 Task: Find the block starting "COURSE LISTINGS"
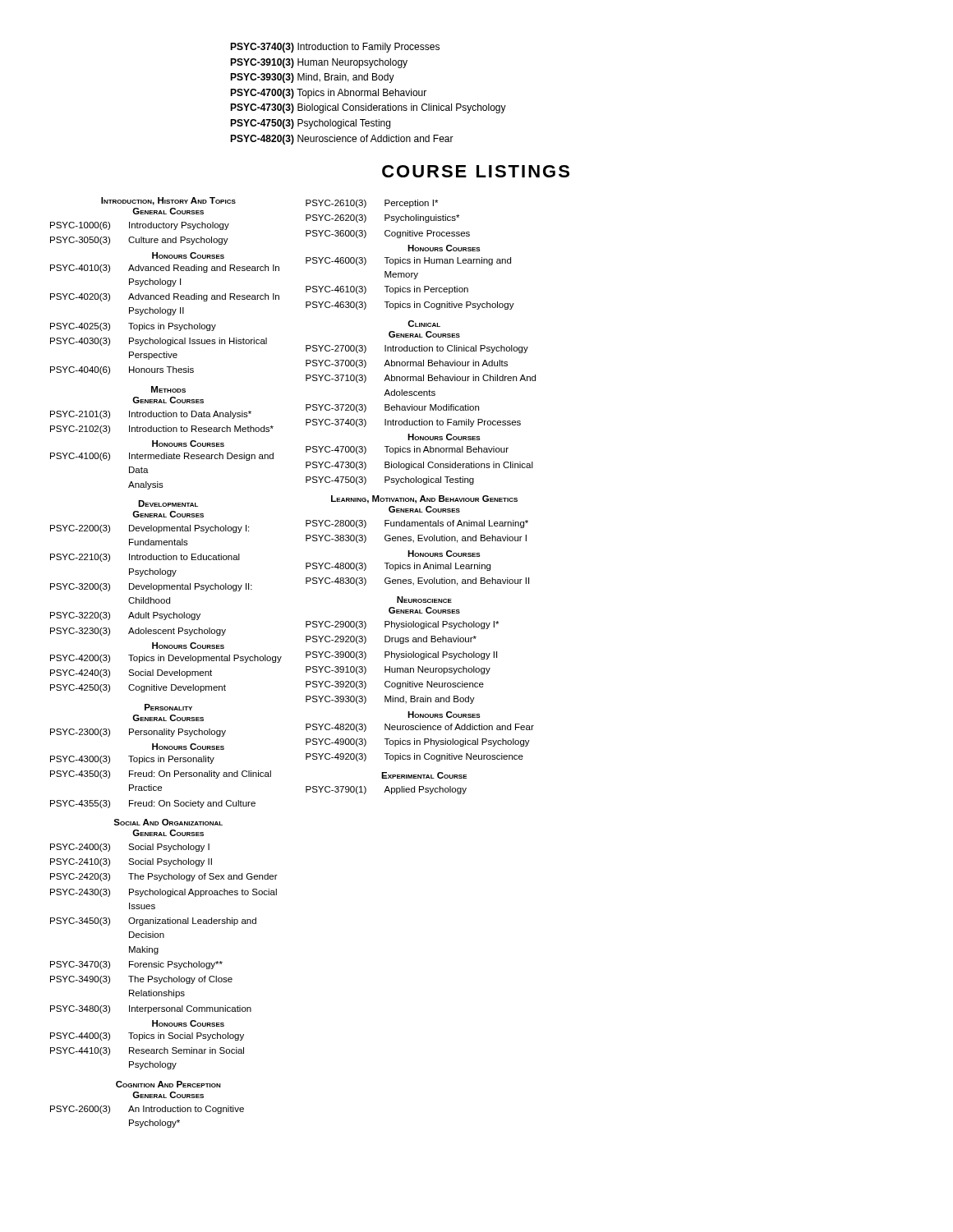click(x=476, y=171)
